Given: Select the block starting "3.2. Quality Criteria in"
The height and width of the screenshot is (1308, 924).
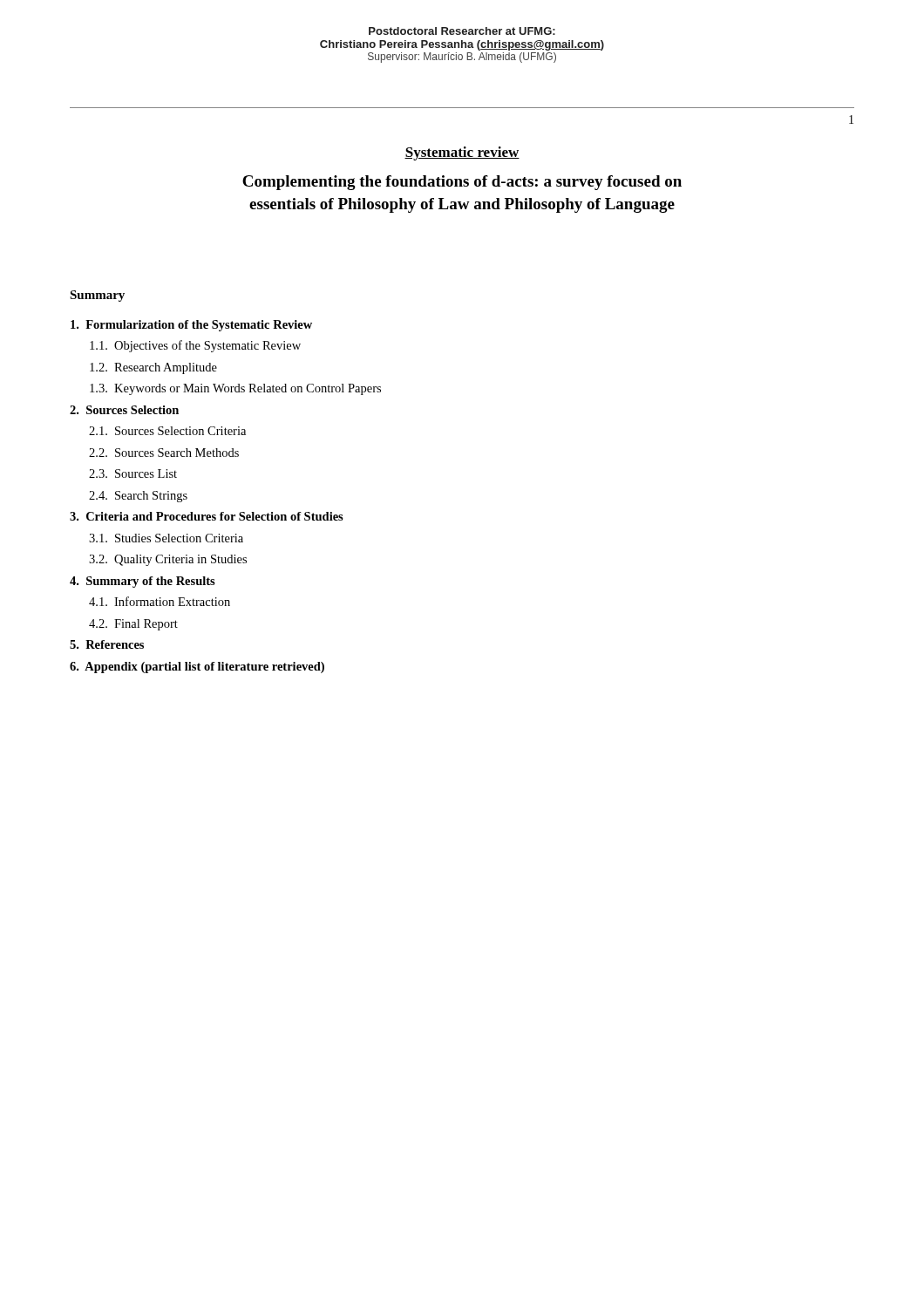Looking at the screenshot, I should click(168, 559).
